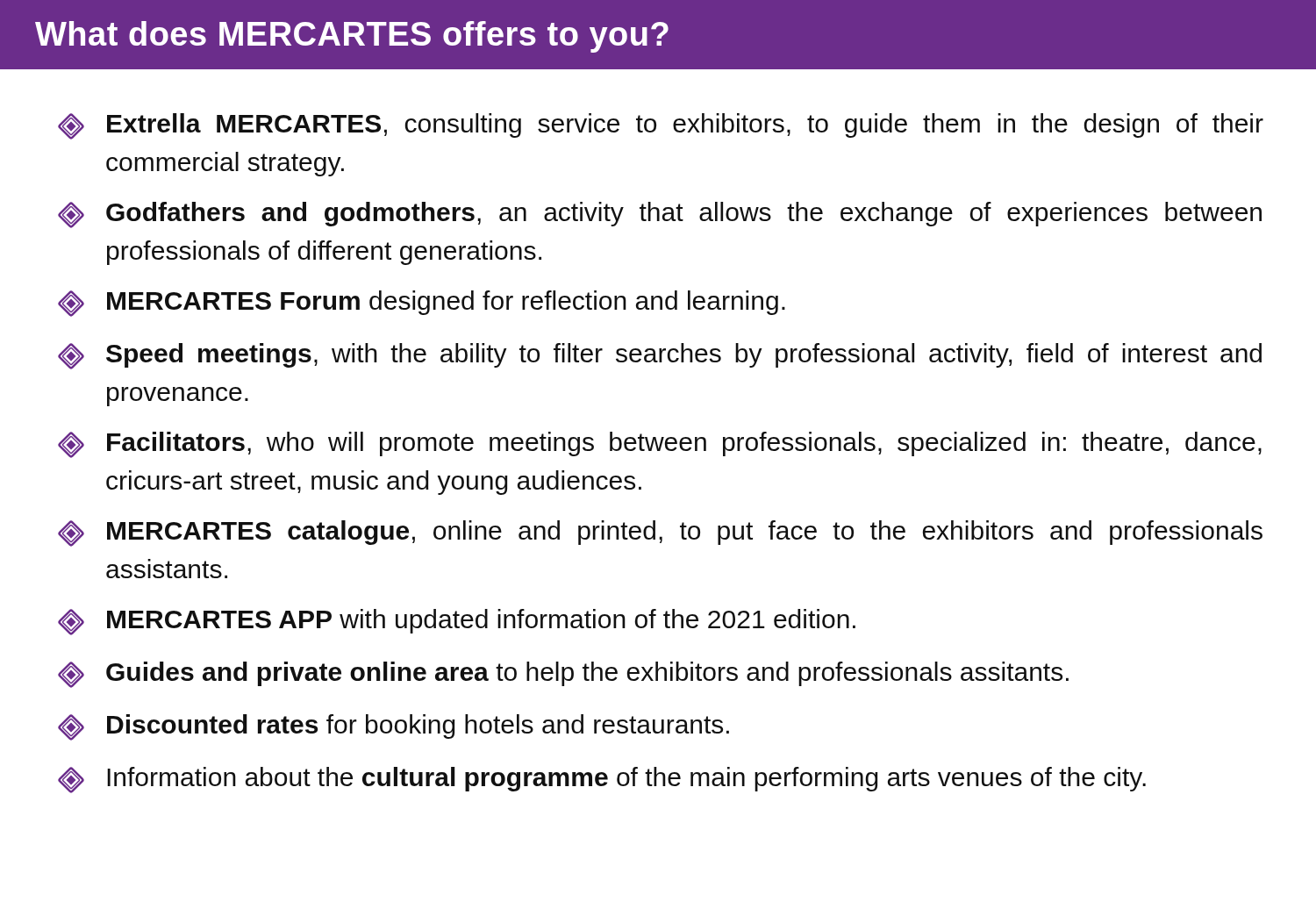Find the title containing "What does MERCARTES offers to you?"
This screenshot has width=1316, height=909.
(658, 35)
